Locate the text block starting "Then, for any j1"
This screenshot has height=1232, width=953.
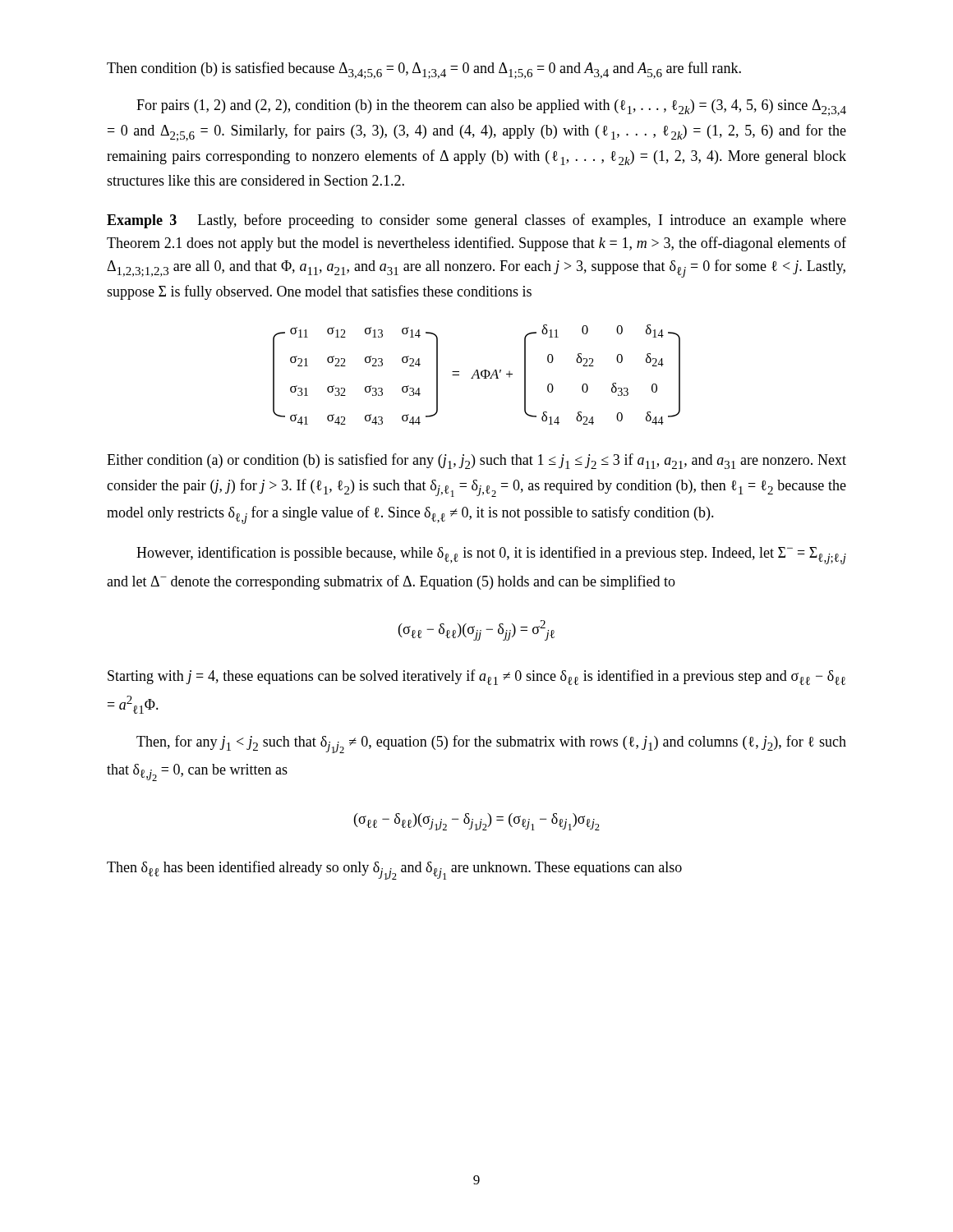click(x=491, y=744)
